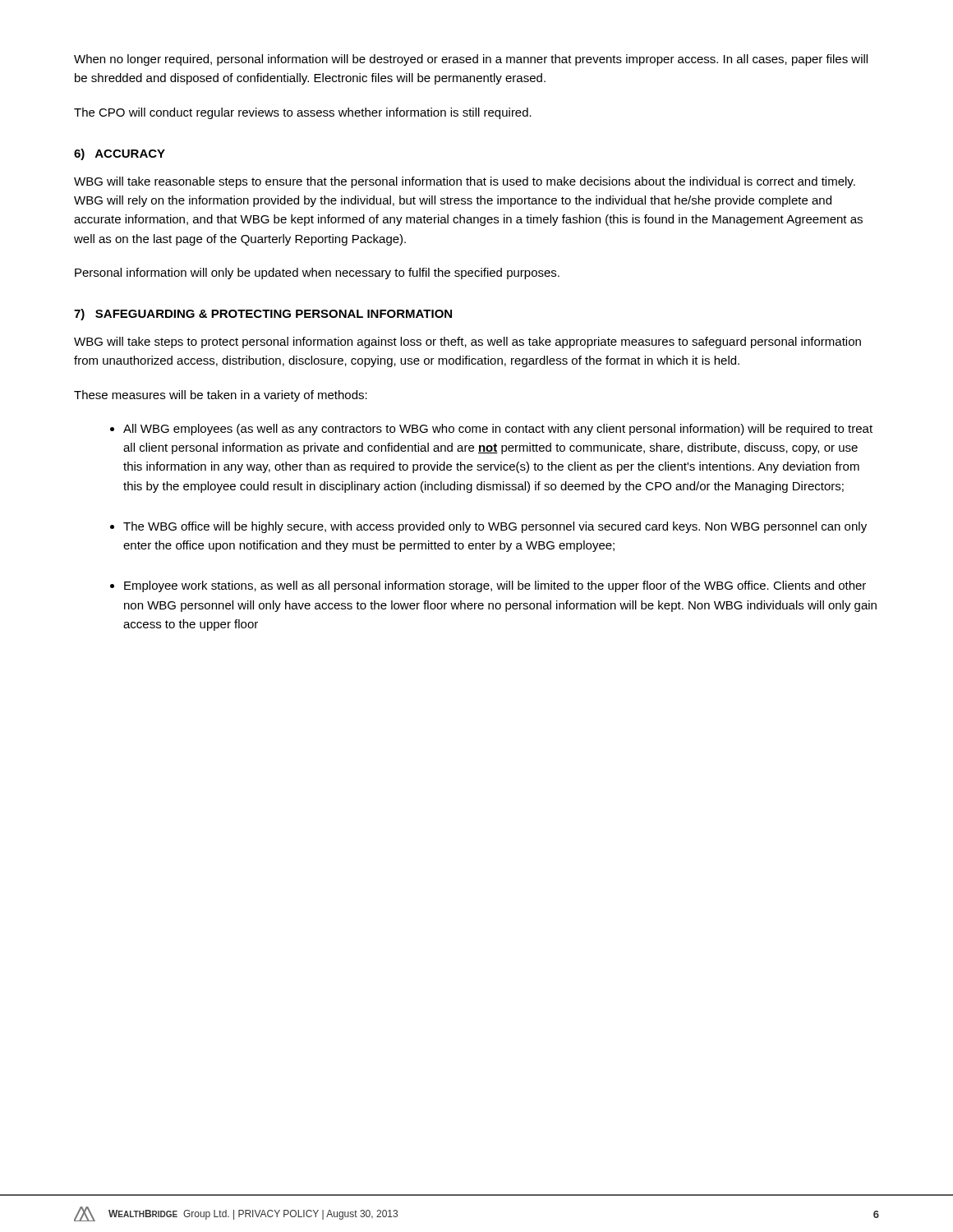
Task: Locate the block starting "Employee work stations, as well"
Action: coord(500,604)
